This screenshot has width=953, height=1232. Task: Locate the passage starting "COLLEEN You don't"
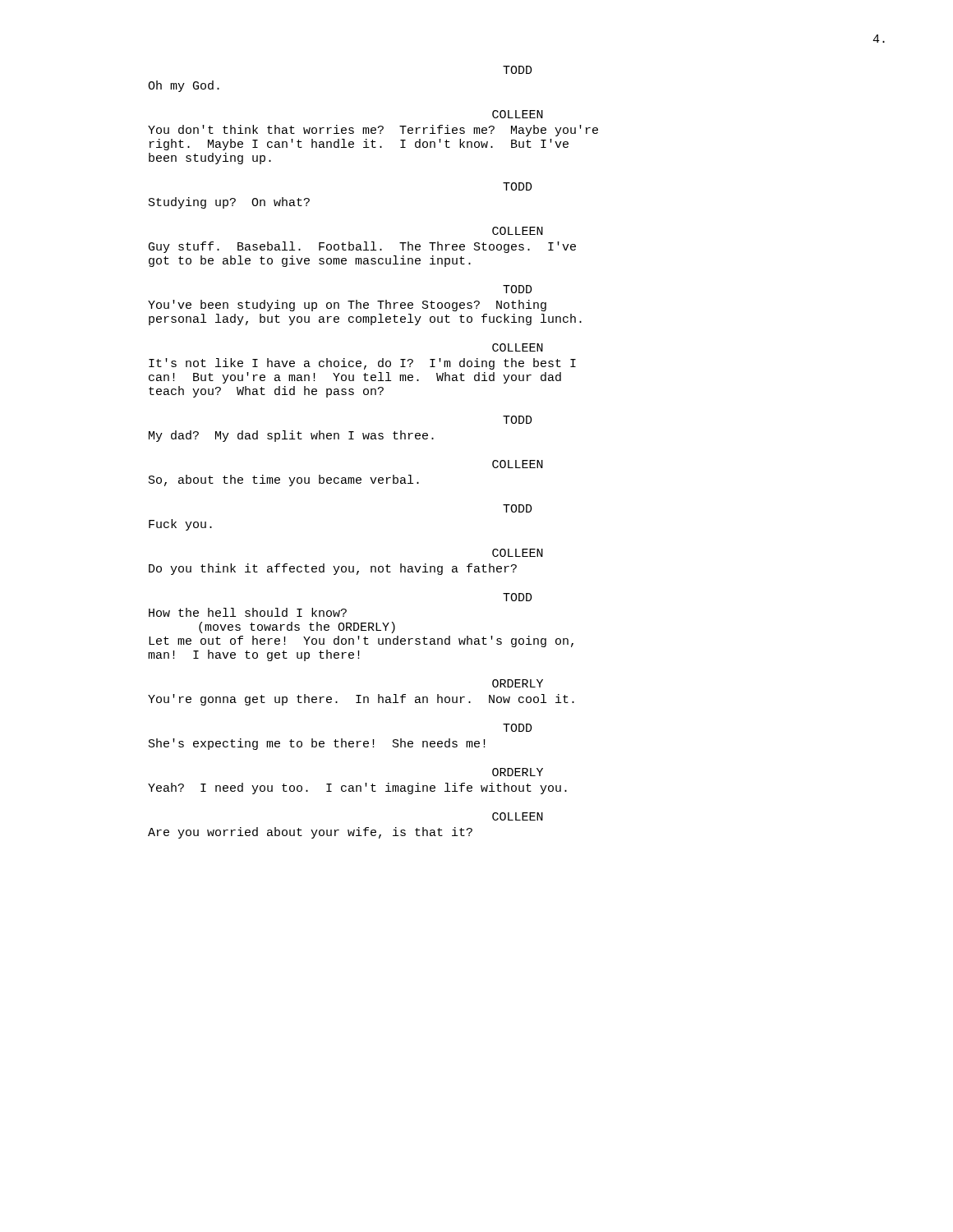pos(518,137)
